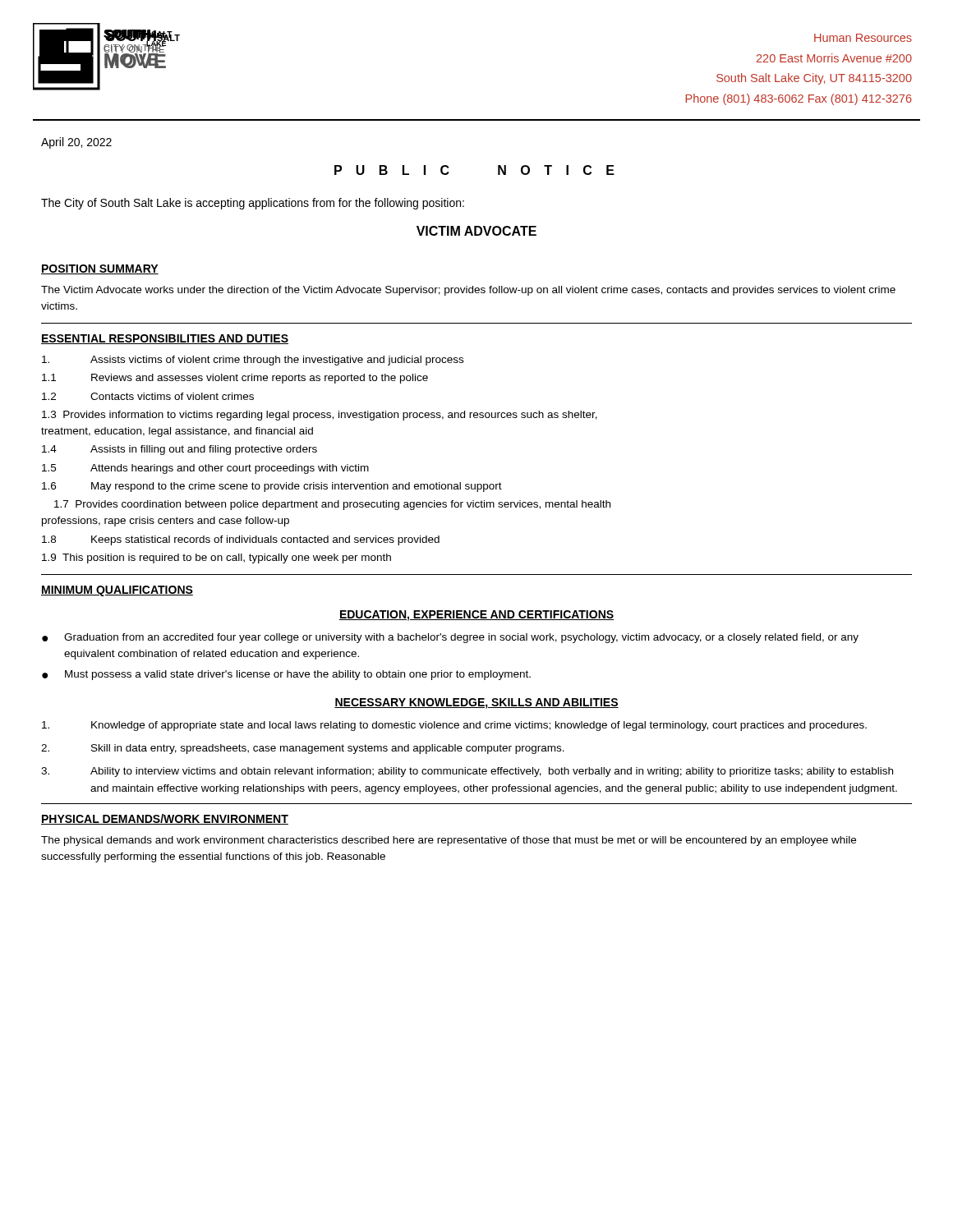Click on the element starting "Assists victims of violent crime through the investigative"
This screenshot has height=1232, width=953.
pyautogui.click(x=253, y=361)
